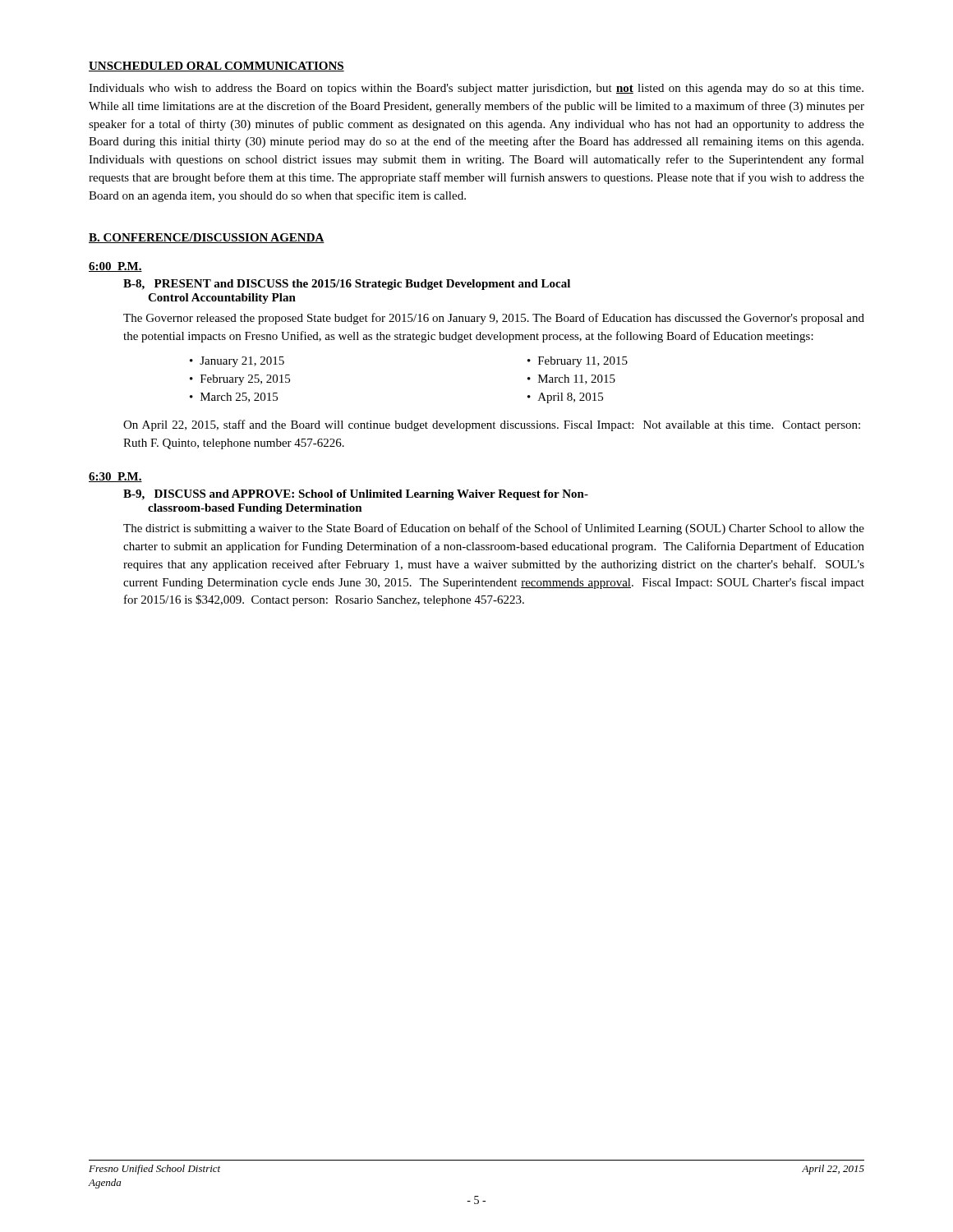Click on the list item containing "•February 11, 2015"
The width and height of the screenshot is (953, 1232).
click(577, 361)
